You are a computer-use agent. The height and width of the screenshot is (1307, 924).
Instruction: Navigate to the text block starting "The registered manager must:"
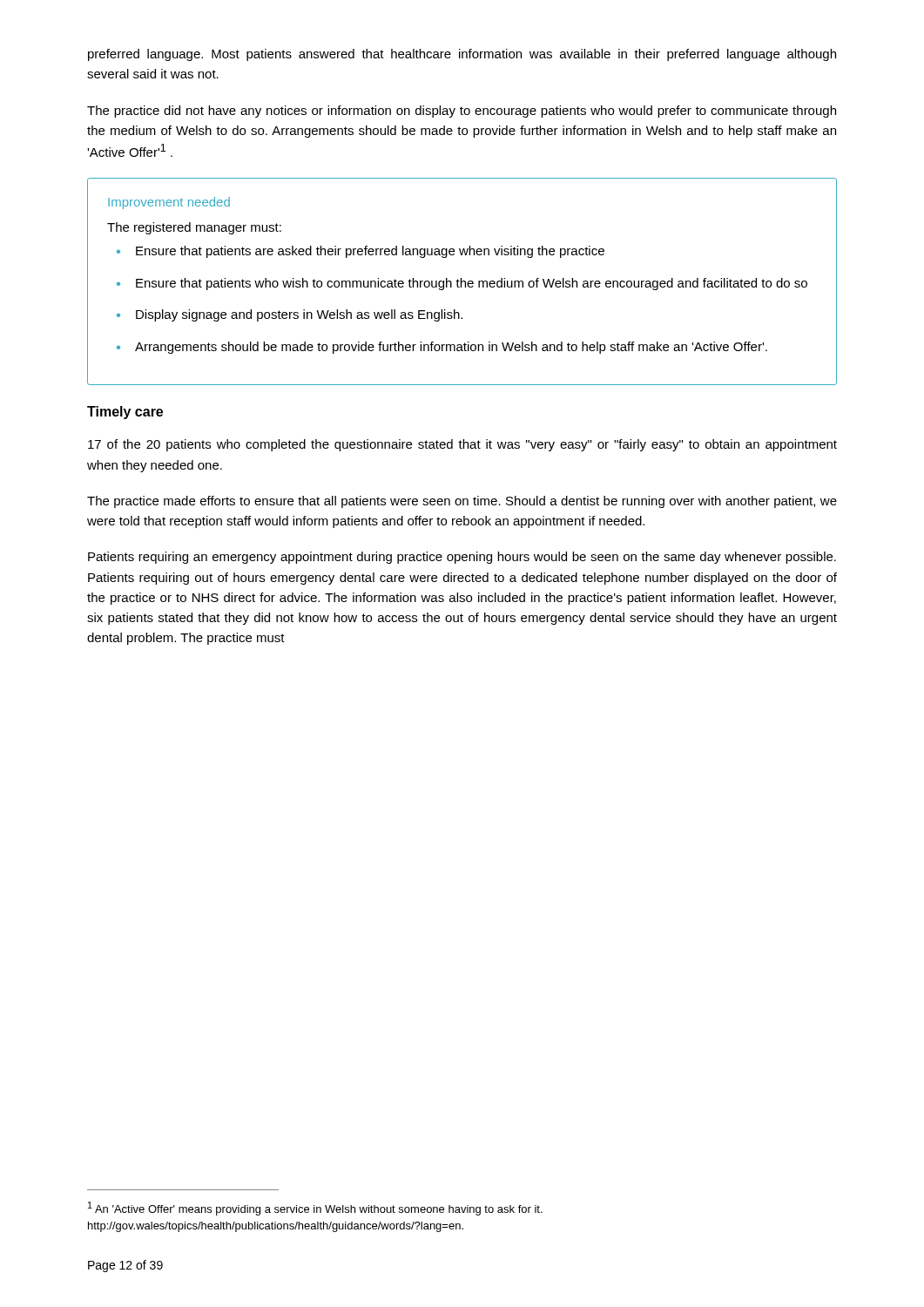pyautogui.click(x=195, y=227)
